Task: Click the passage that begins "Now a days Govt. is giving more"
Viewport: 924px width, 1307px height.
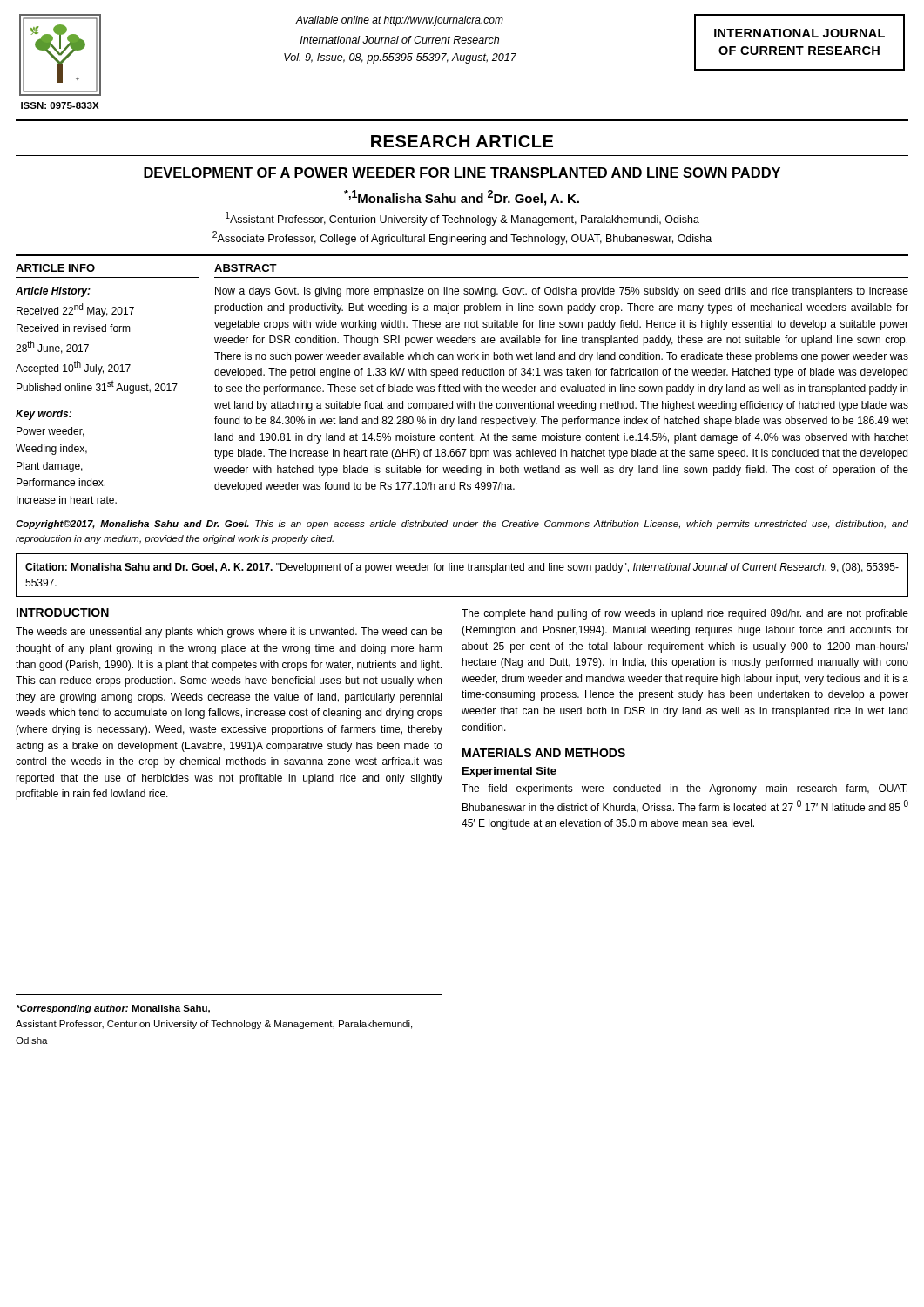Action: coord(561,389)
